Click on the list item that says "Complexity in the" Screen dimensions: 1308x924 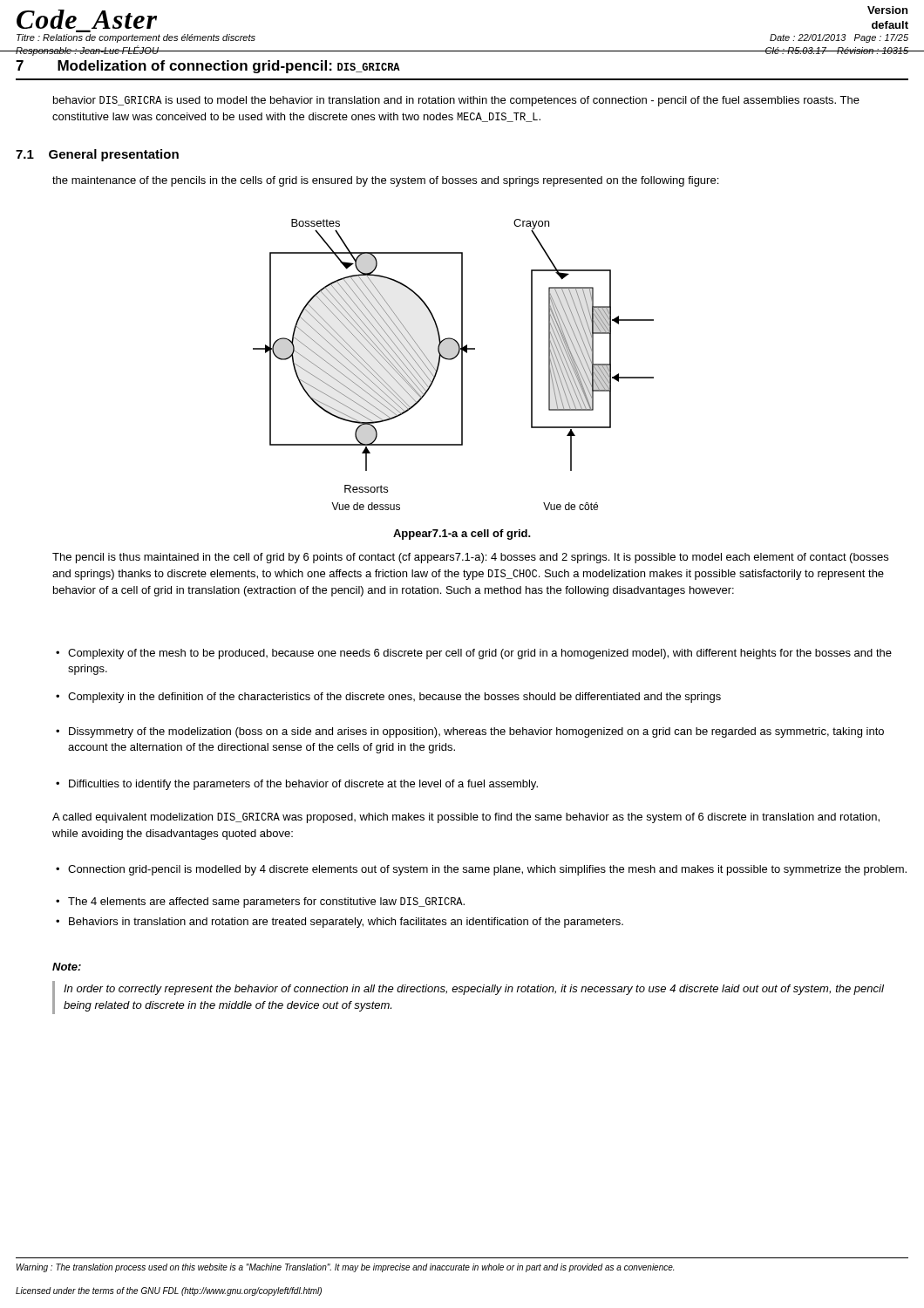[x=480, y=697]
